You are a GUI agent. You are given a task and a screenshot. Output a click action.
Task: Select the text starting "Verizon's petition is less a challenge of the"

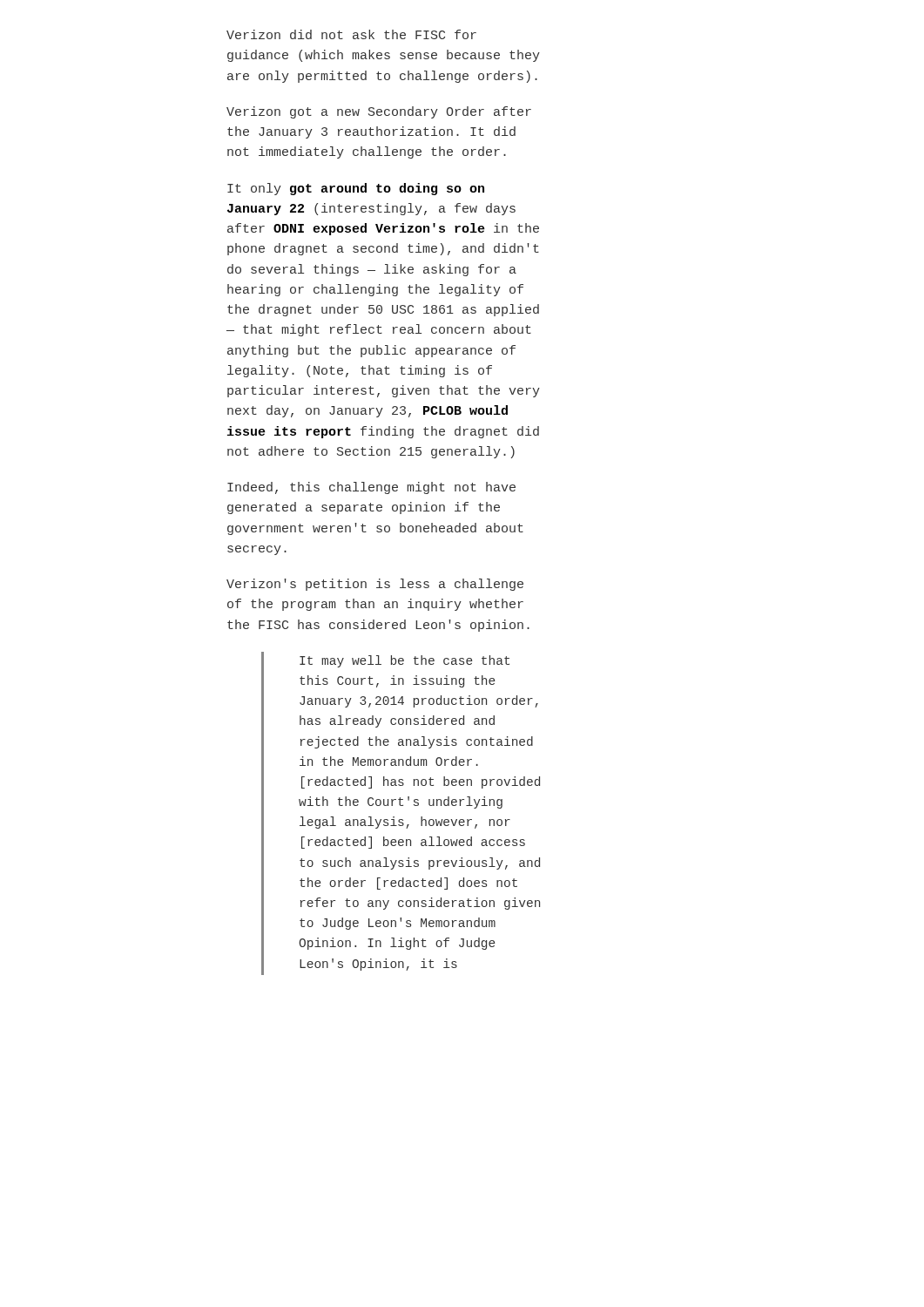tap(379, 605)
